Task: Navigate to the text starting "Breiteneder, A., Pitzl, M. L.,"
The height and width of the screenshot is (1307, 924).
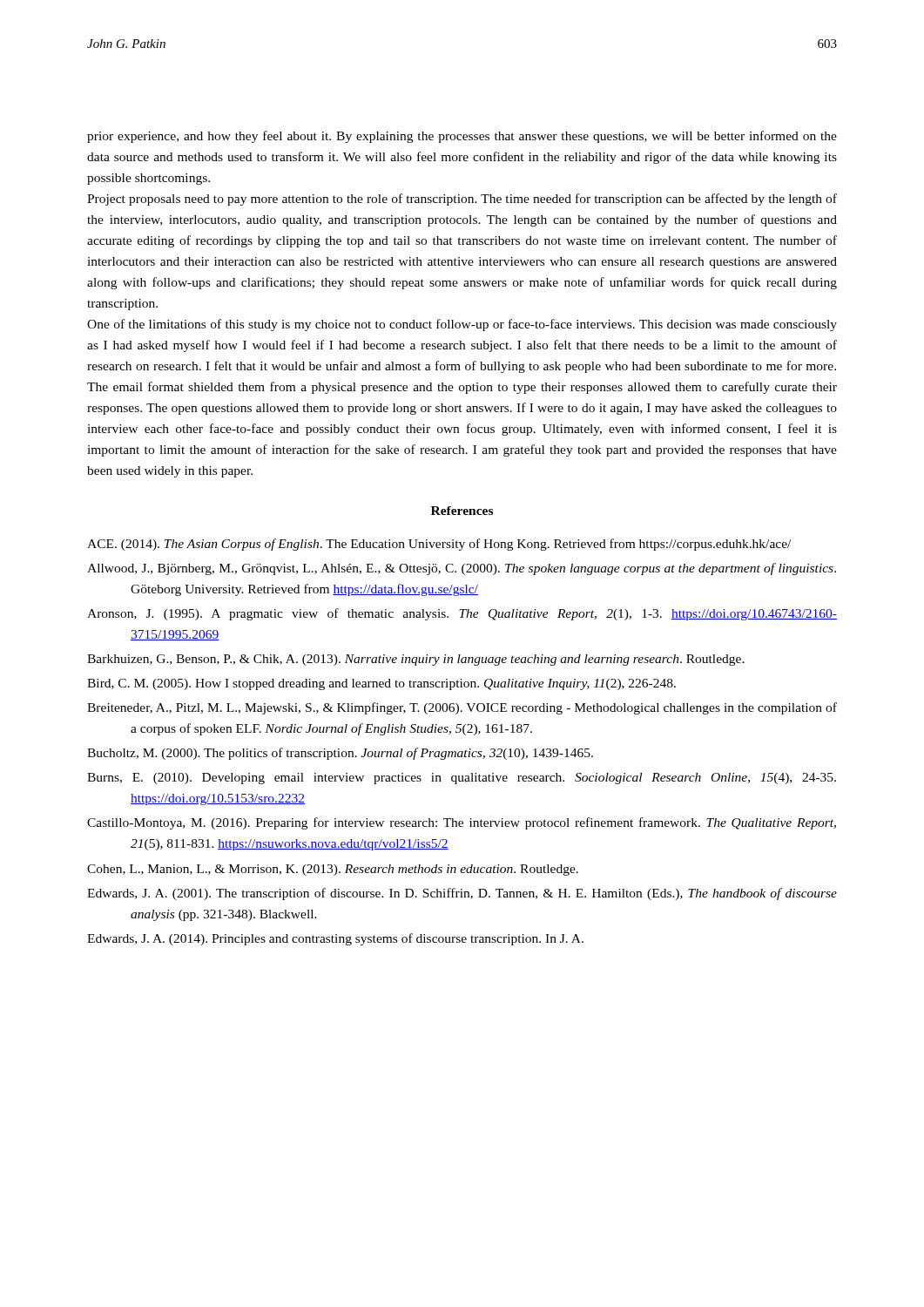Action: [462, 718]
